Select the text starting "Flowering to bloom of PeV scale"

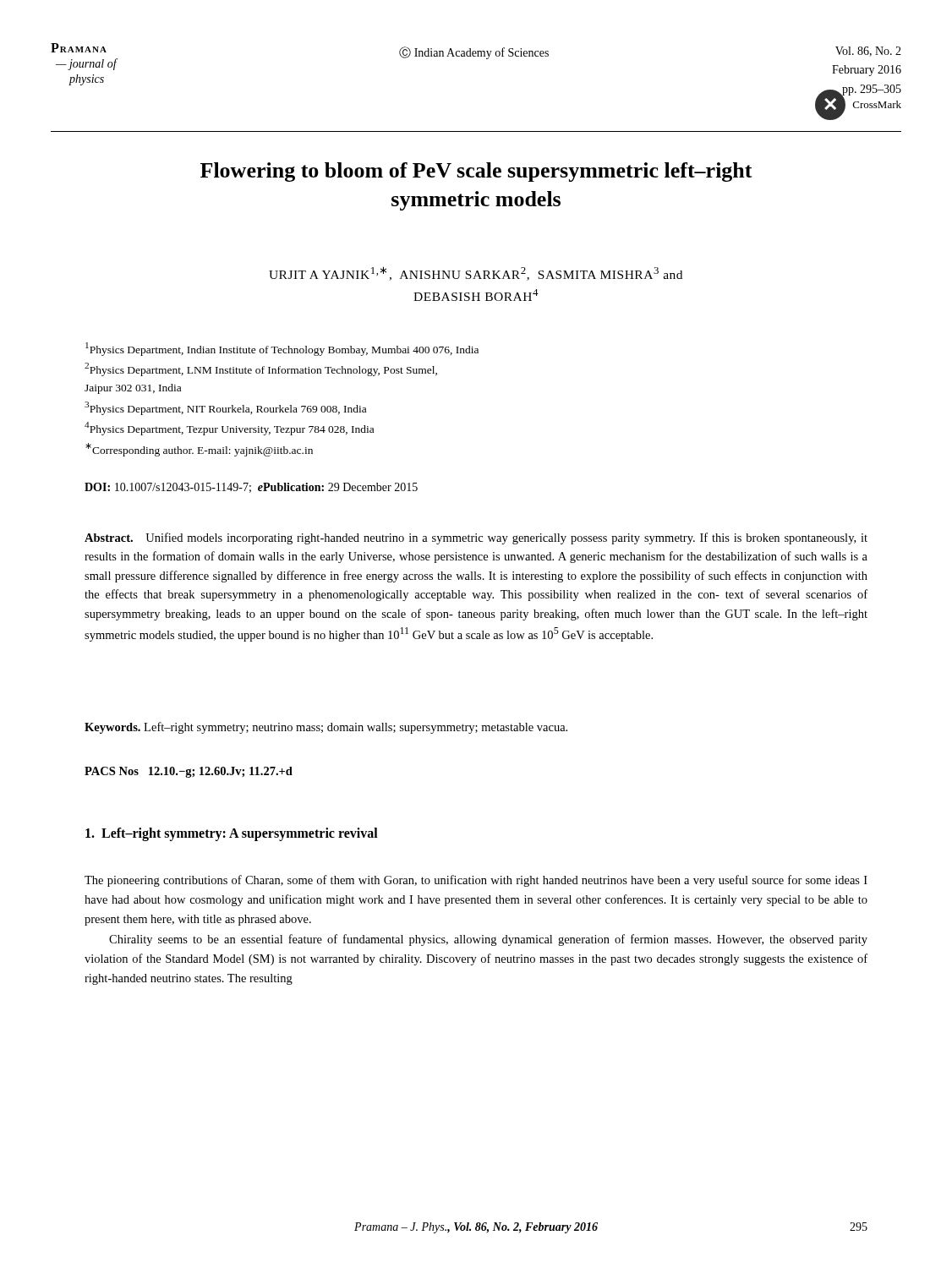click(x=476, y=185)
